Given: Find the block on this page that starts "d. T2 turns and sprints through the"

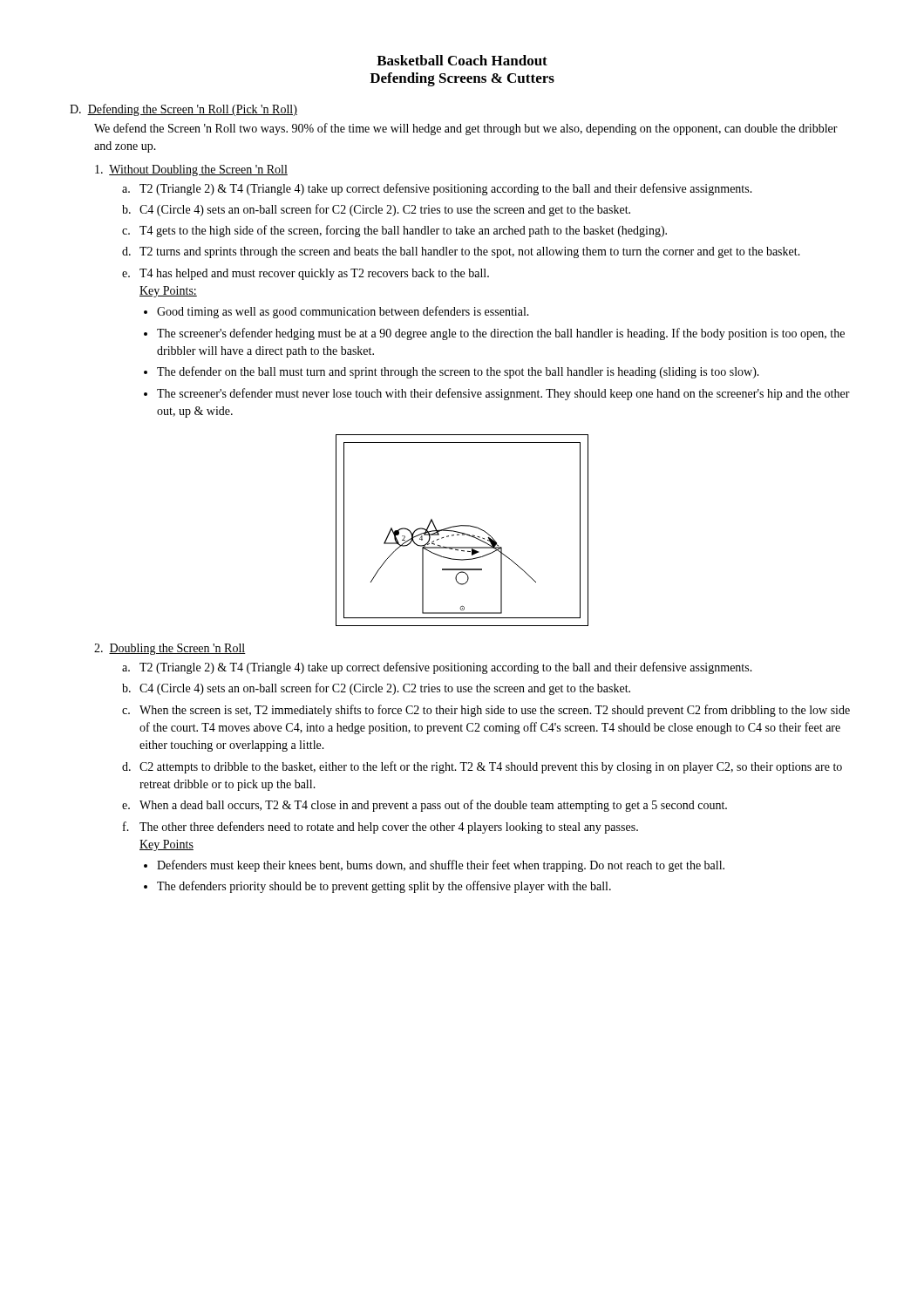Looking at the screenshot, I should 461,253.
